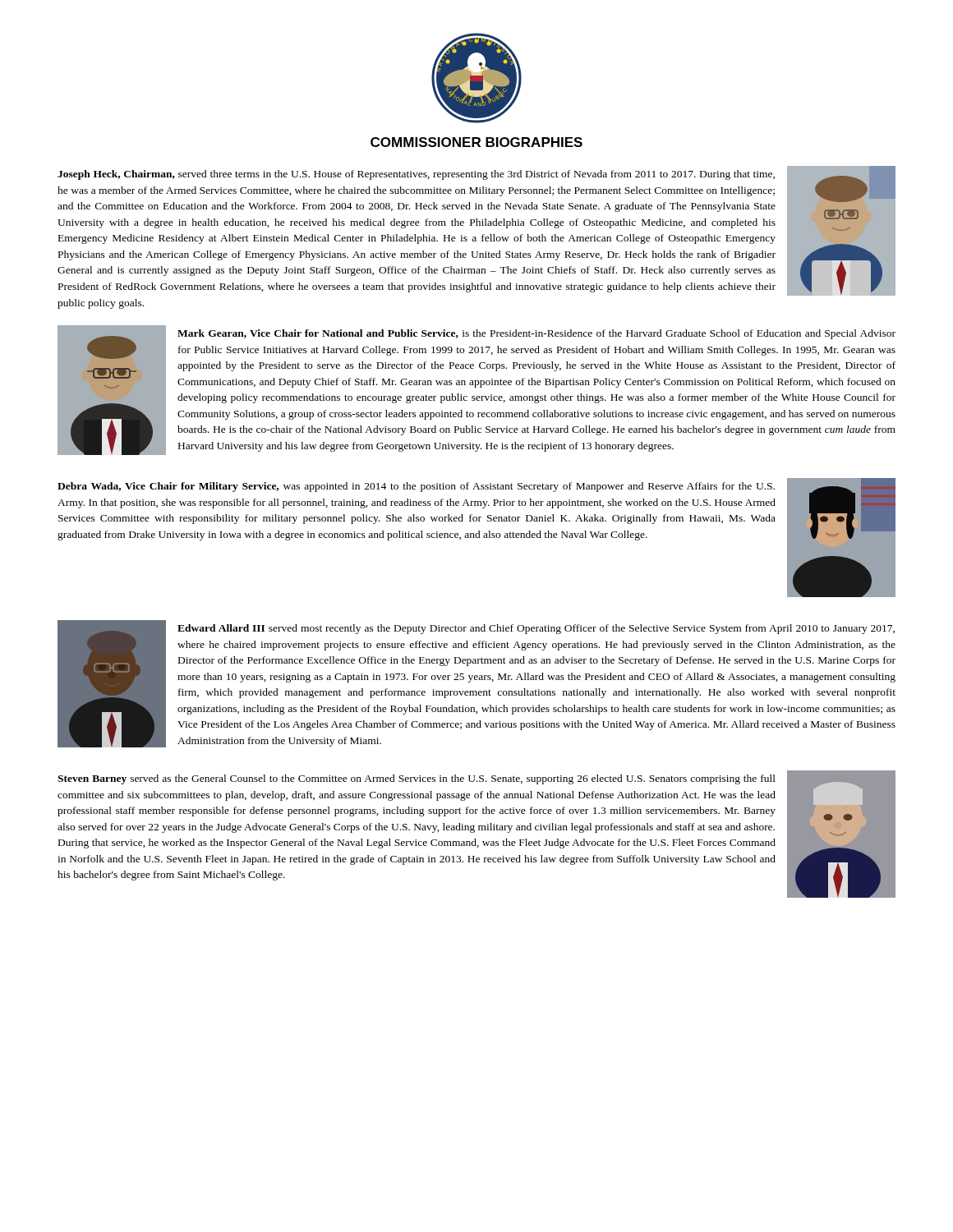This screenshot has width=953, height=1232.
Task: Navigate to the element starting "Joseph Heck, Chairman, served three terms in the"
Action: coord(476,238)
